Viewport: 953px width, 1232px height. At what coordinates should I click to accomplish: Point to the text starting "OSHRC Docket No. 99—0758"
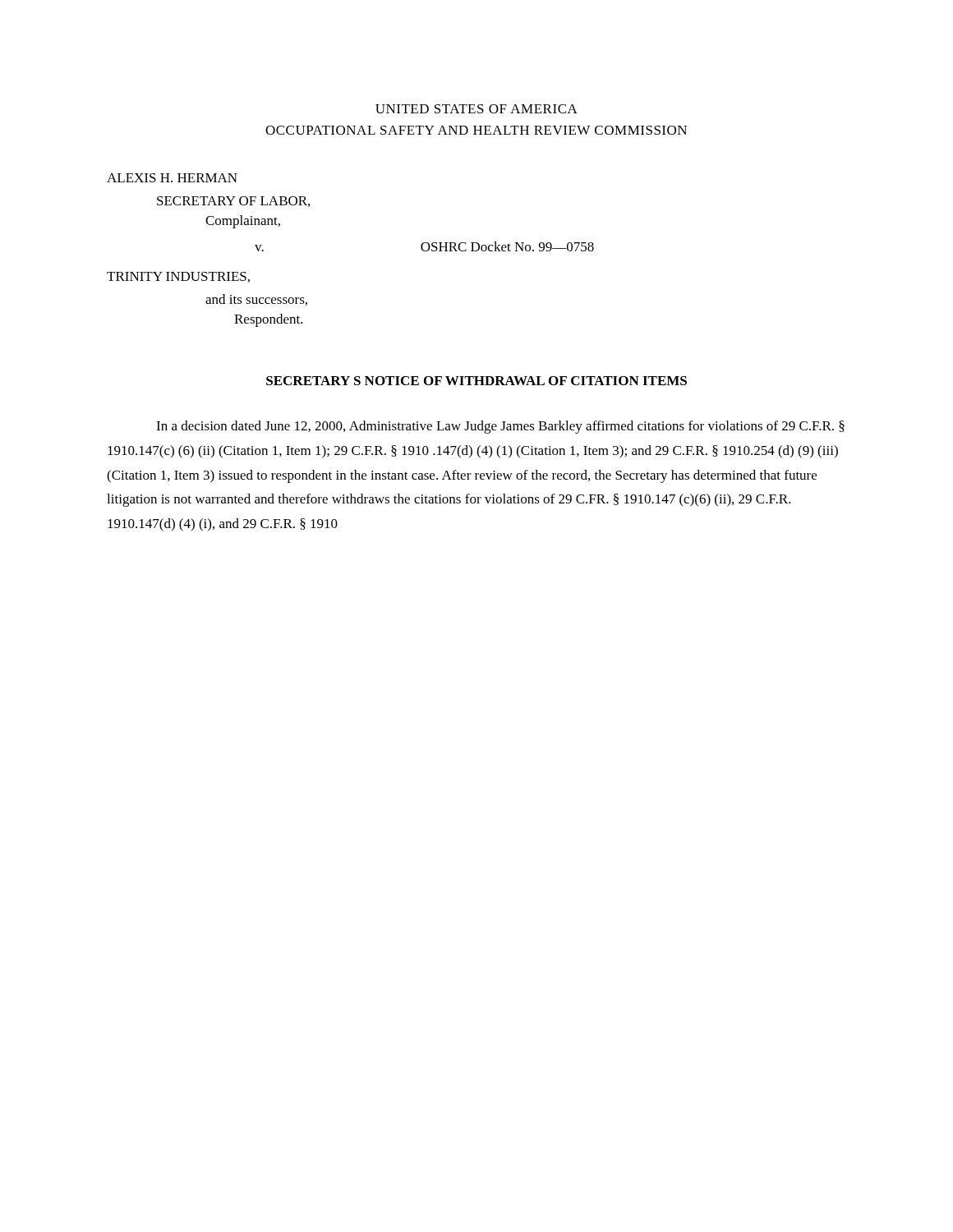click(x=507, y=247)
